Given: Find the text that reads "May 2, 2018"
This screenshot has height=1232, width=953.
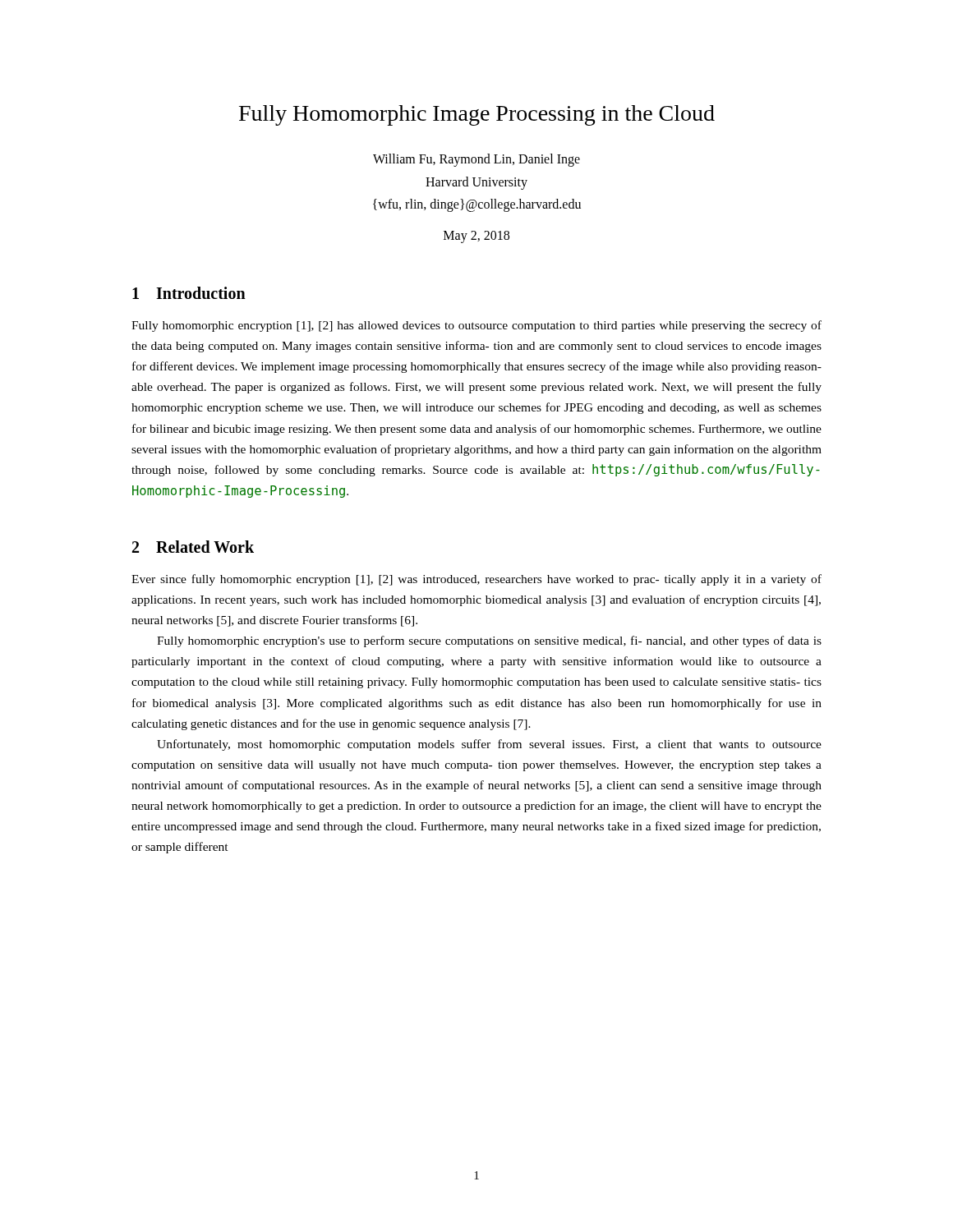Looking at the screenshot, I should tap(476, 236).
